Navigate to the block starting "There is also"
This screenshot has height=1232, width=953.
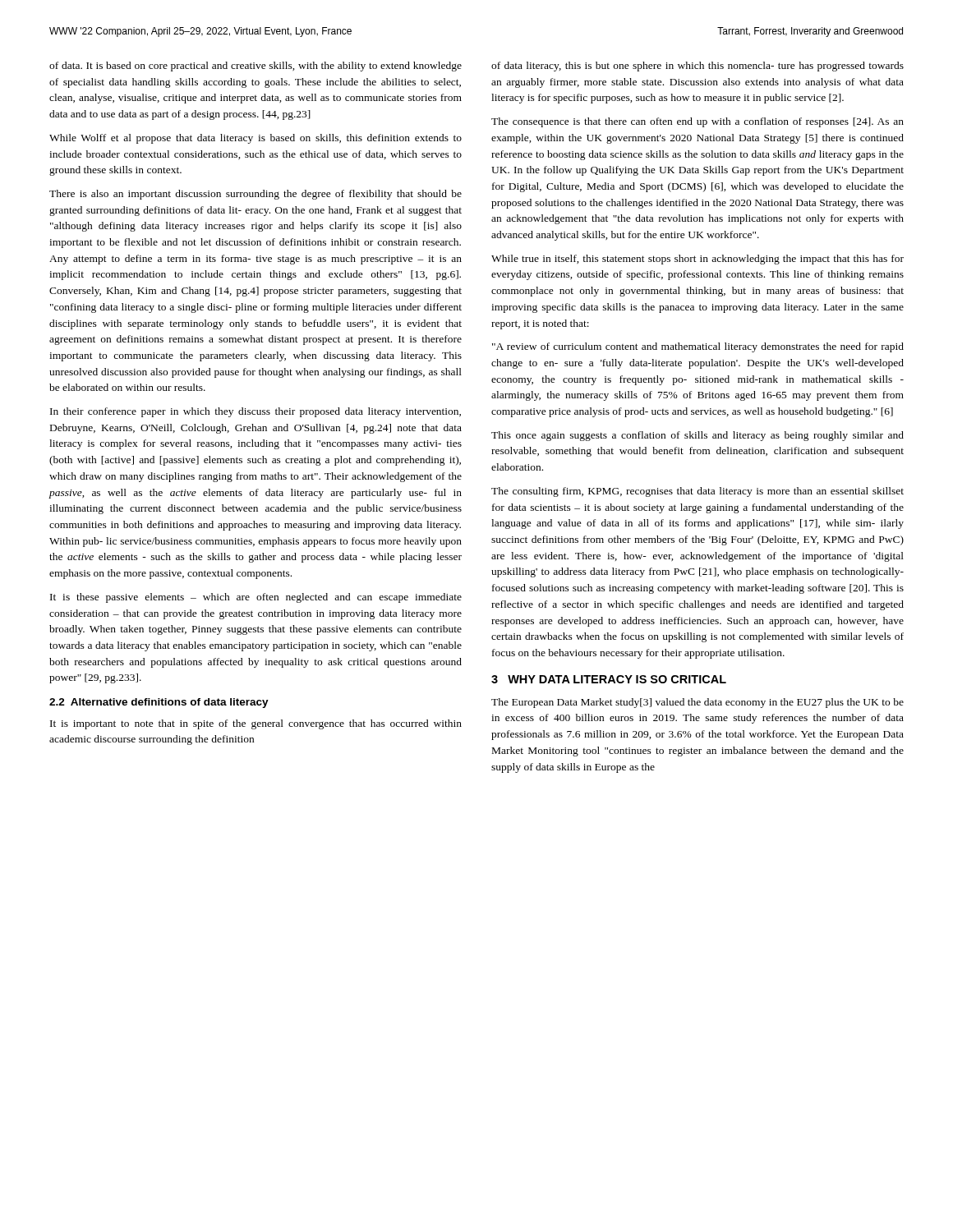255,291
